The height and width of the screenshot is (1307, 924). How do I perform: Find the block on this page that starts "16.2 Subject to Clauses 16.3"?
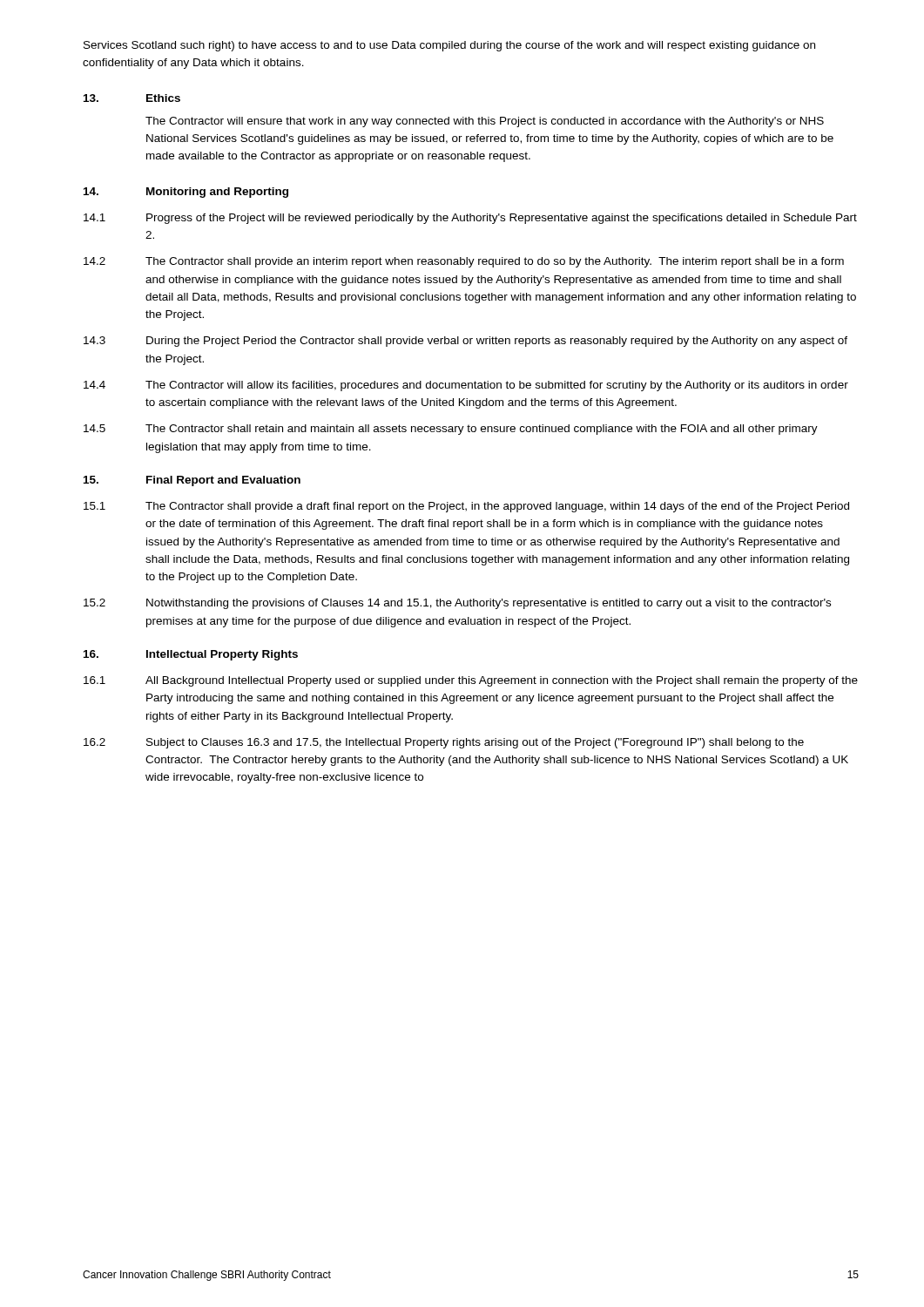(471, 760)
